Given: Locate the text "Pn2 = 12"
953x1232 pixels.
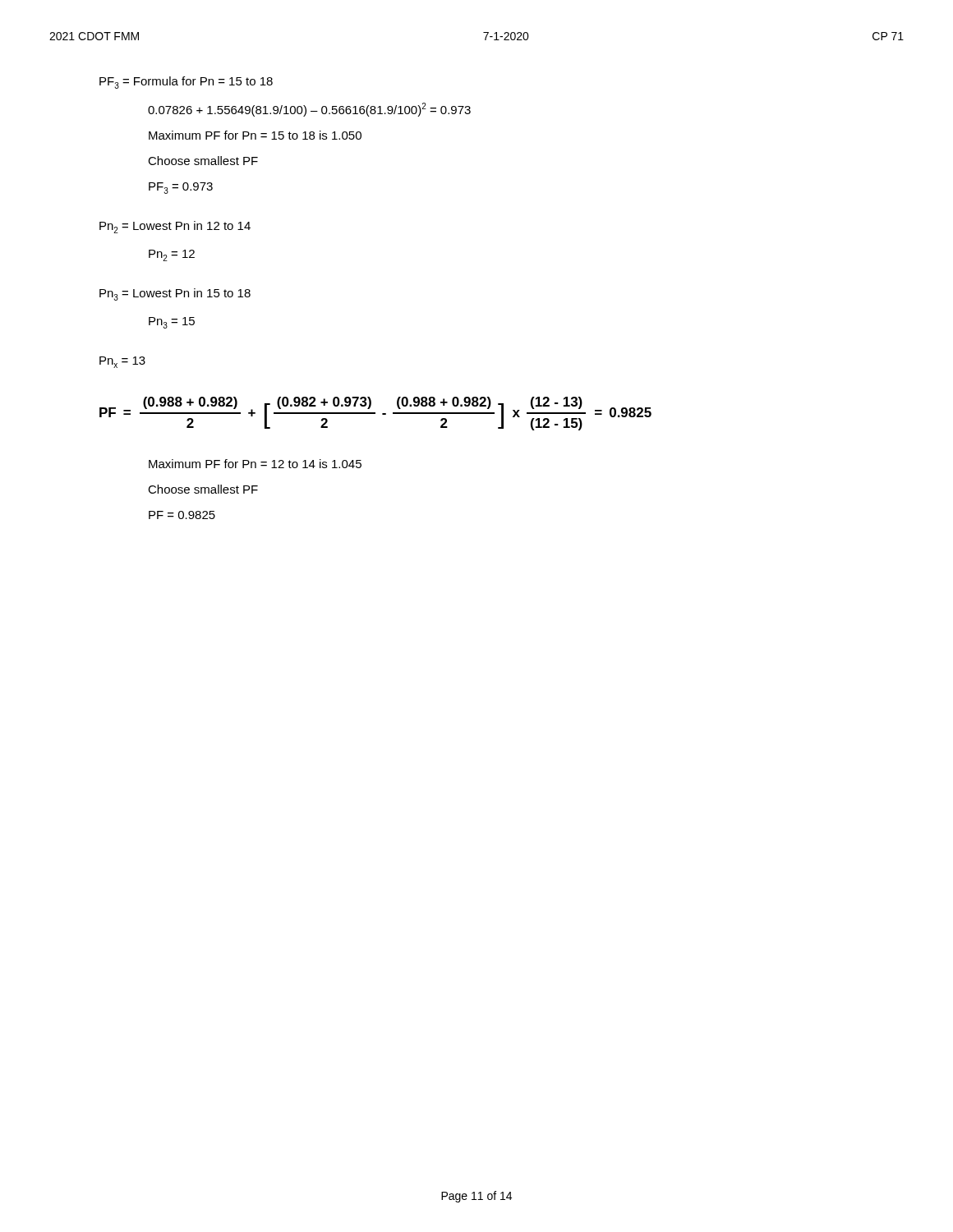Looking at the screenshot, I should tap(172, 255).
